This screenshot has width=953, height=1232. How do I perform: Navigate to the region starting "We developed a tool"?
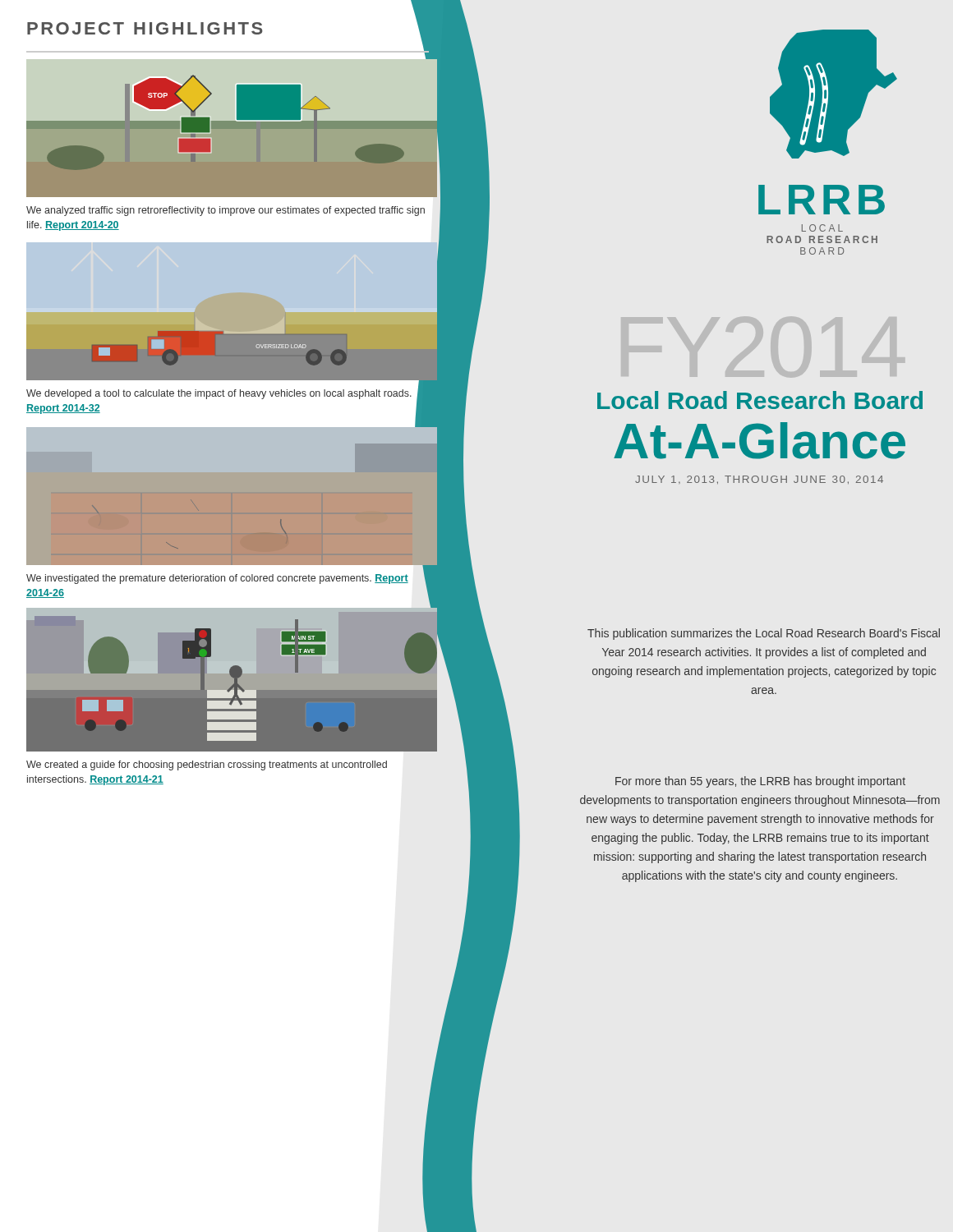point(228,401)
